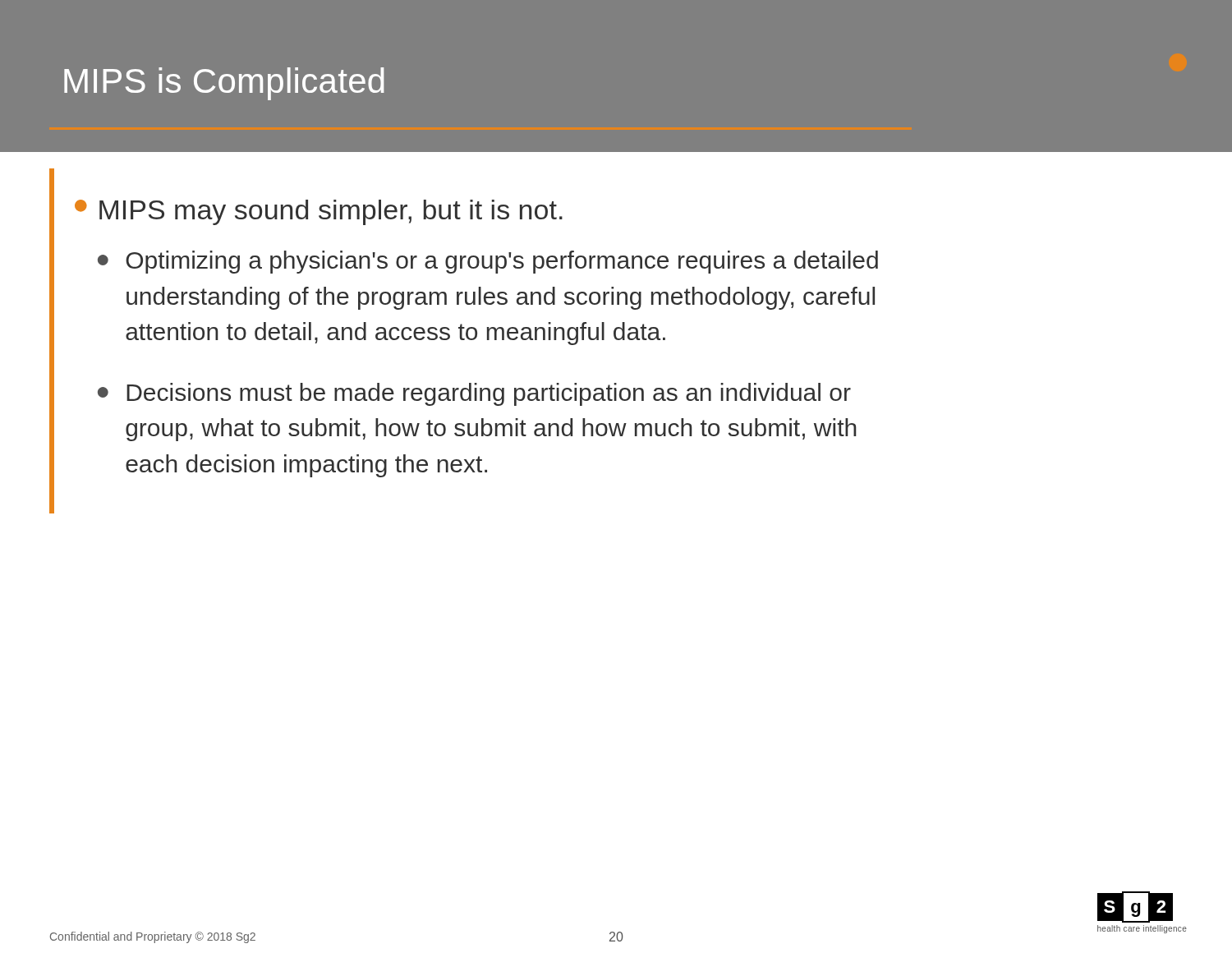The width and height of the screenshot is (1232, 953).
Task: Point to the block starting "● MIPS may sound simpler, but"
Action: 318,210
